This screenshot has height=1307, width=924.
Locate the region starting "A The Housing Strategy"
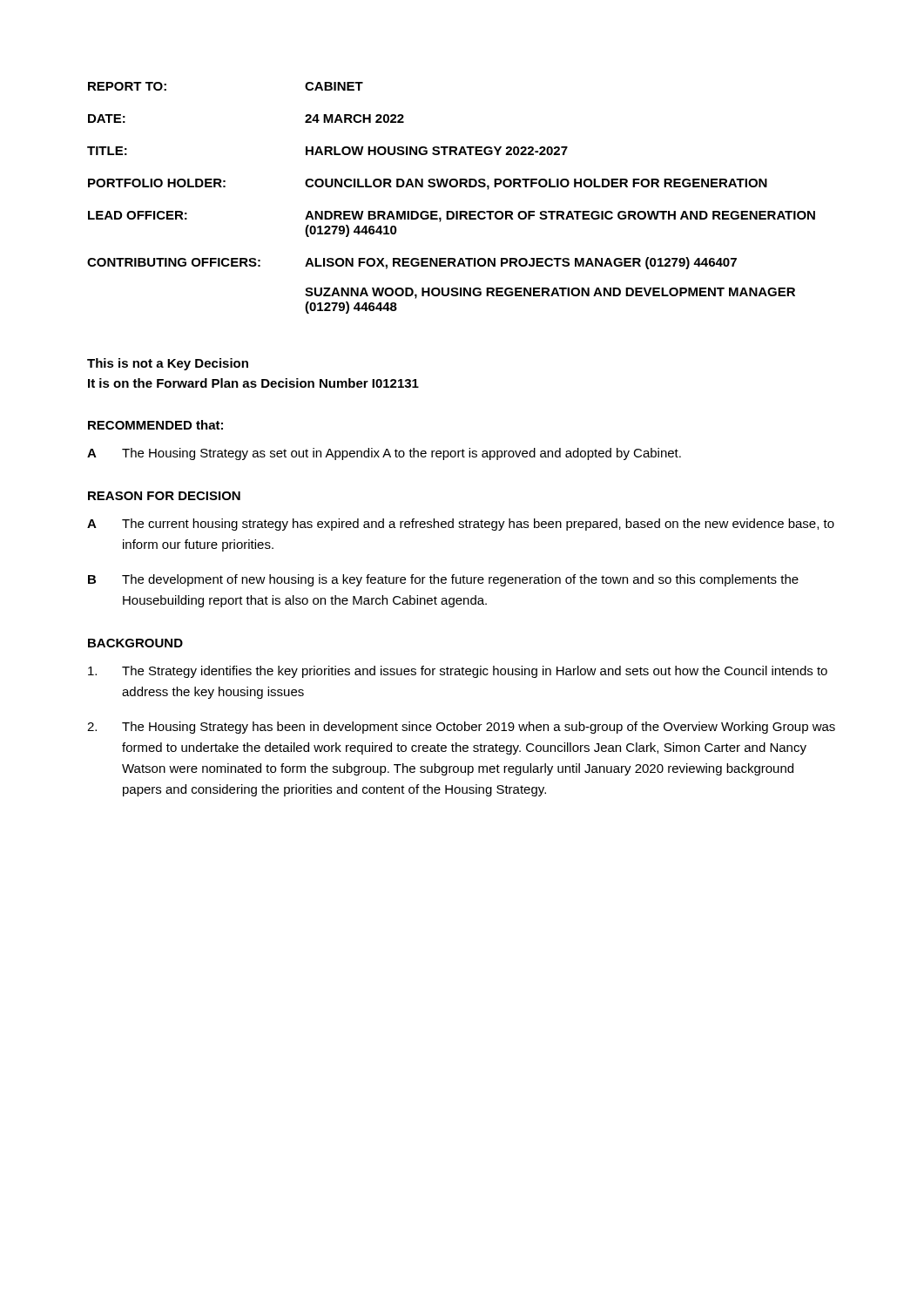coord(462,453)
